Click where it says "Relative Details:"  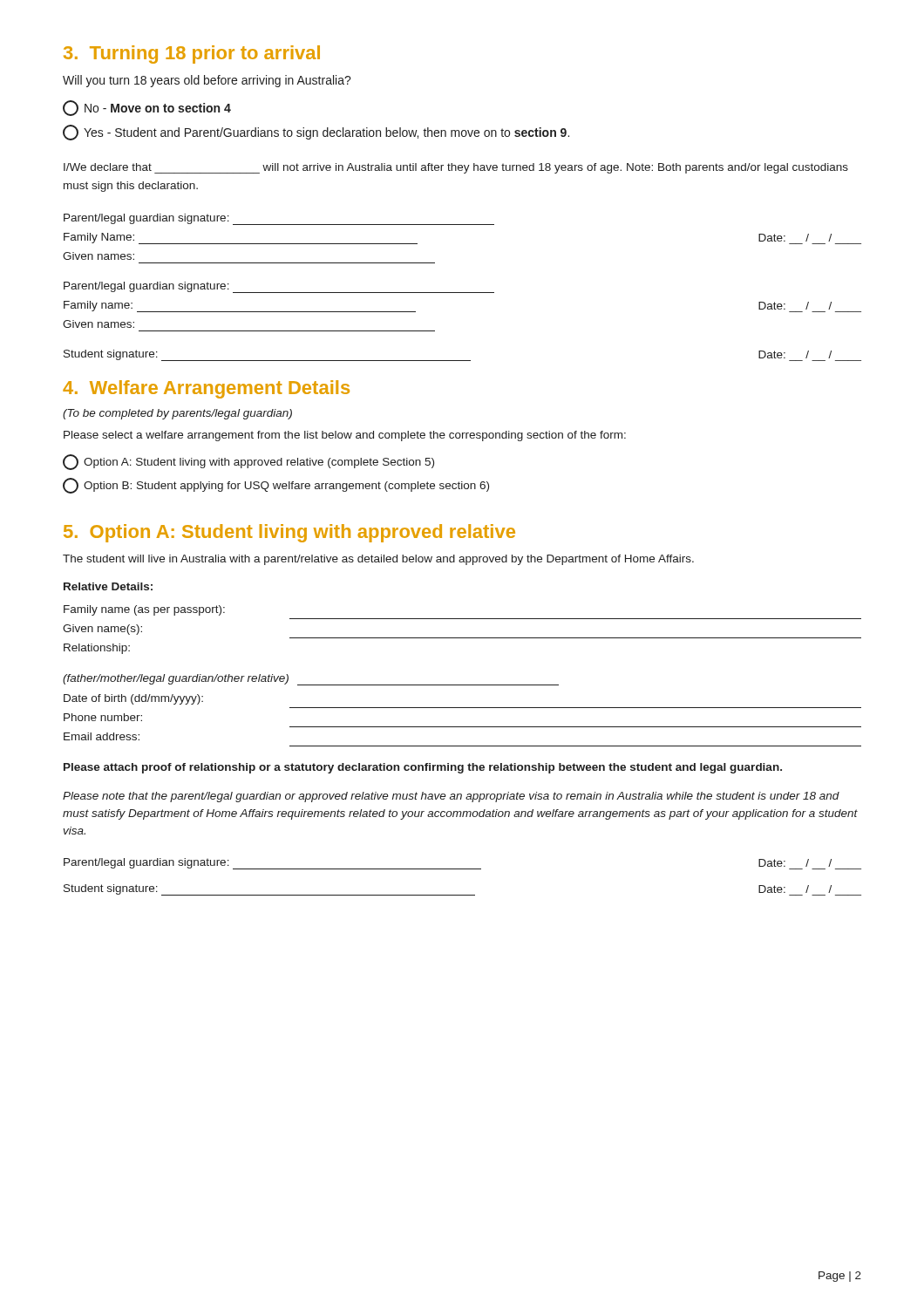point(108,587)
